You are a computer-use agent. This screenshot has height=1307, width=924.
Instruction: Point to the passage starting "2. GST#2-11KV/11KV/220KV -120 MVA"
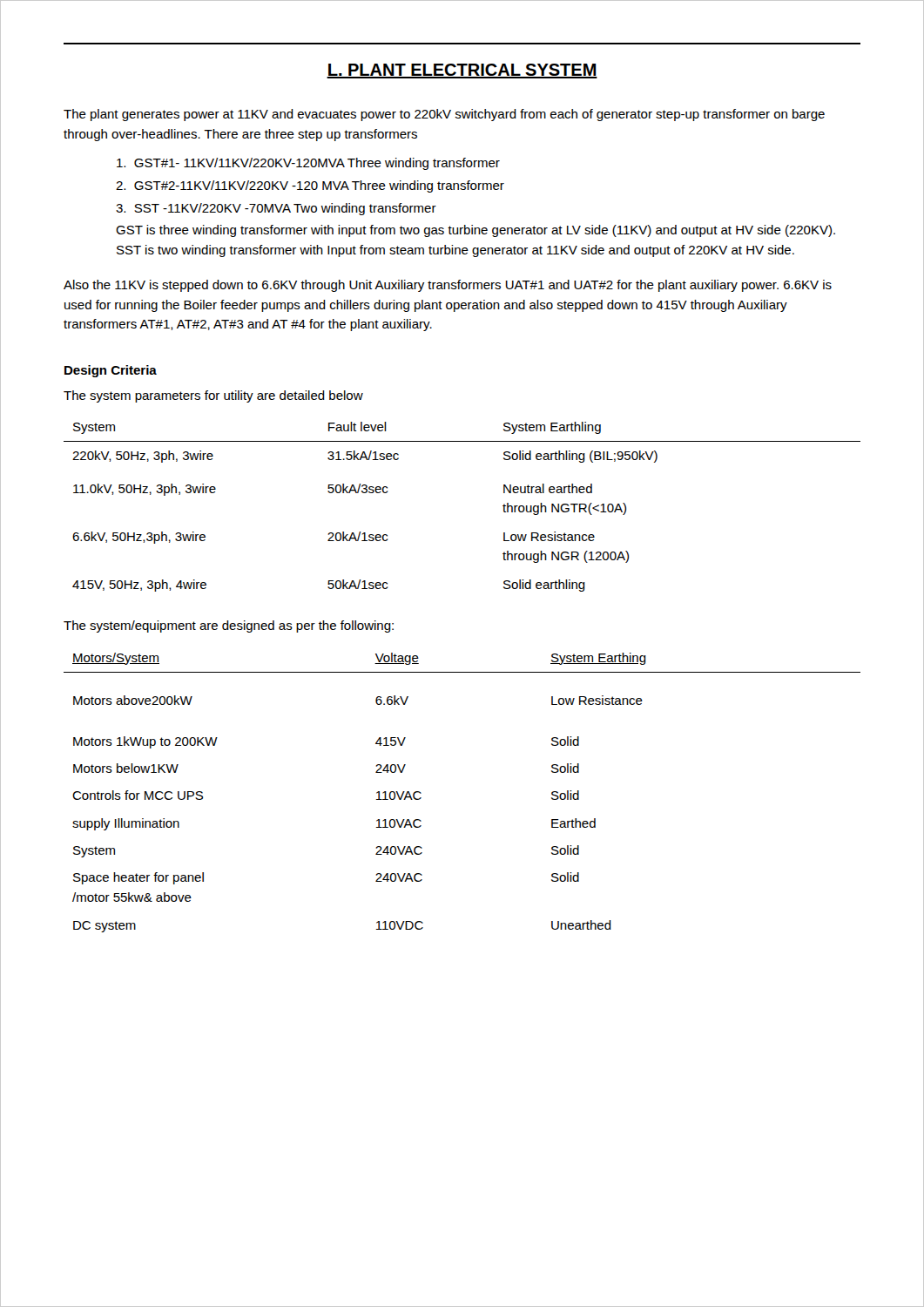click(x=310, y=185)
